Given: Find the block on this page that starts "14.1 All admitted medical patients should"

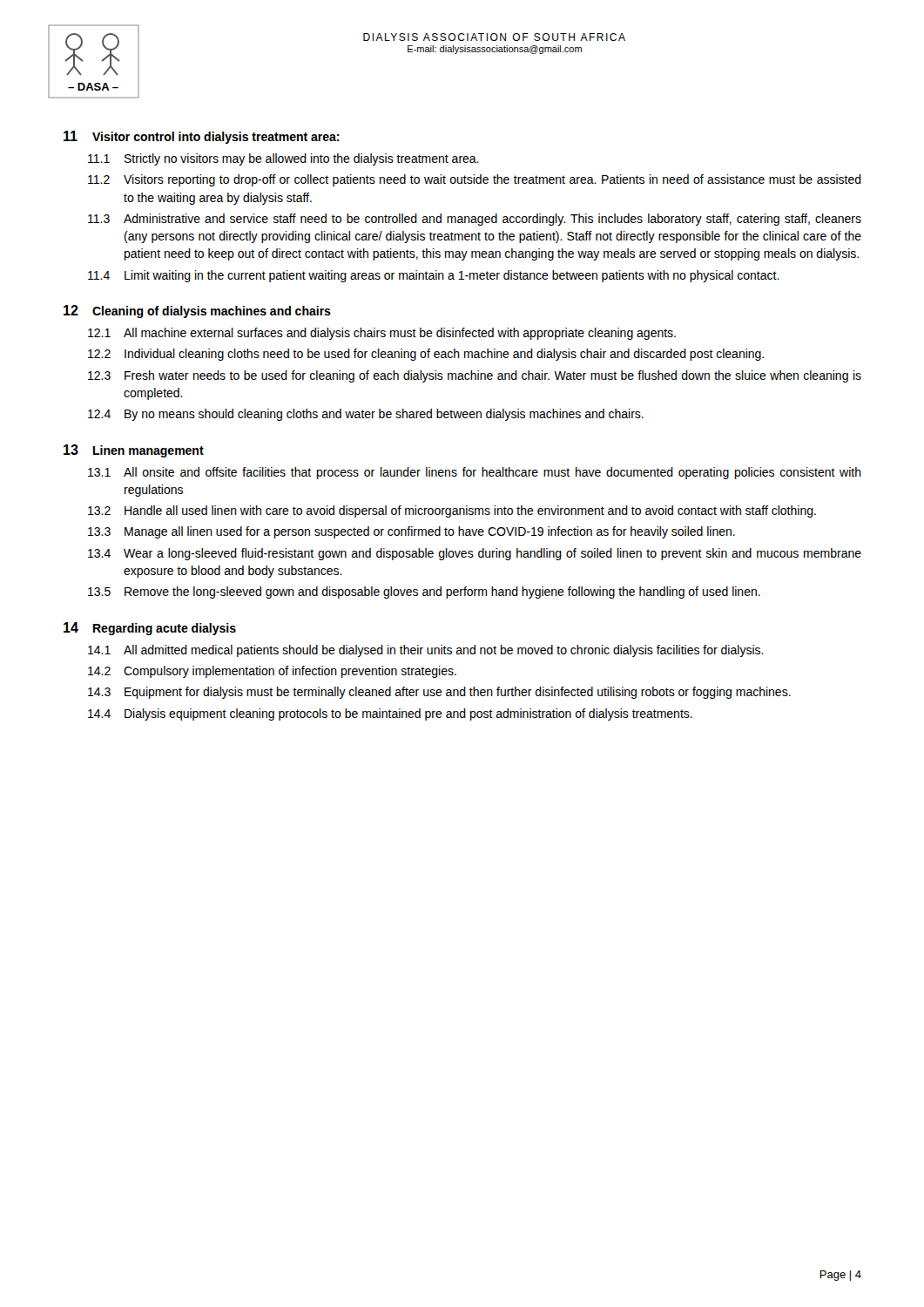Looking at the screenshot, I should pyautogui.click(x=462, y=650).
